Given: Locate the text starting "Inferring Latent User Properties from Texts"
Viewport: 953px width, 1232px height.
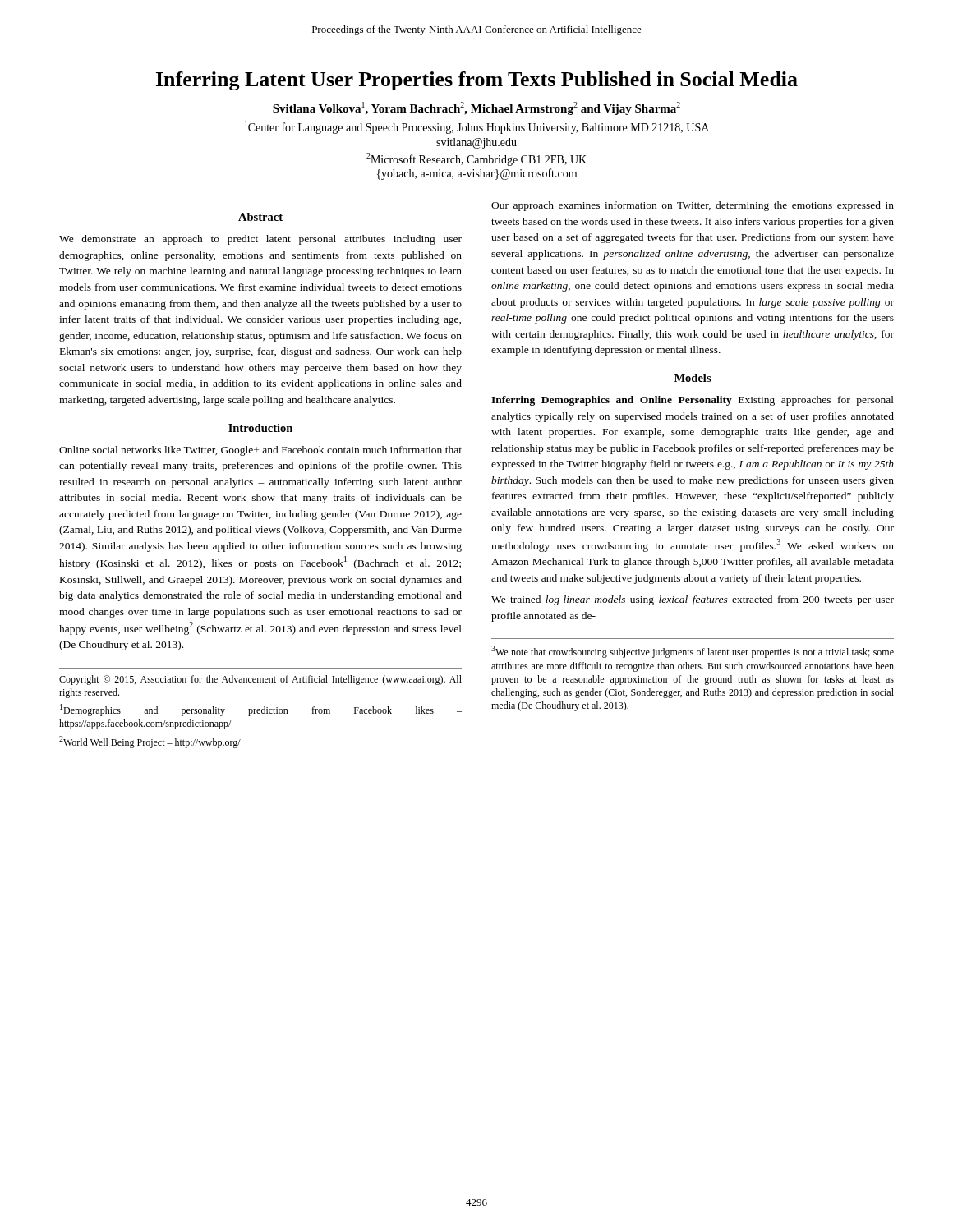Looking at the screenshot, I should point(476,79).
